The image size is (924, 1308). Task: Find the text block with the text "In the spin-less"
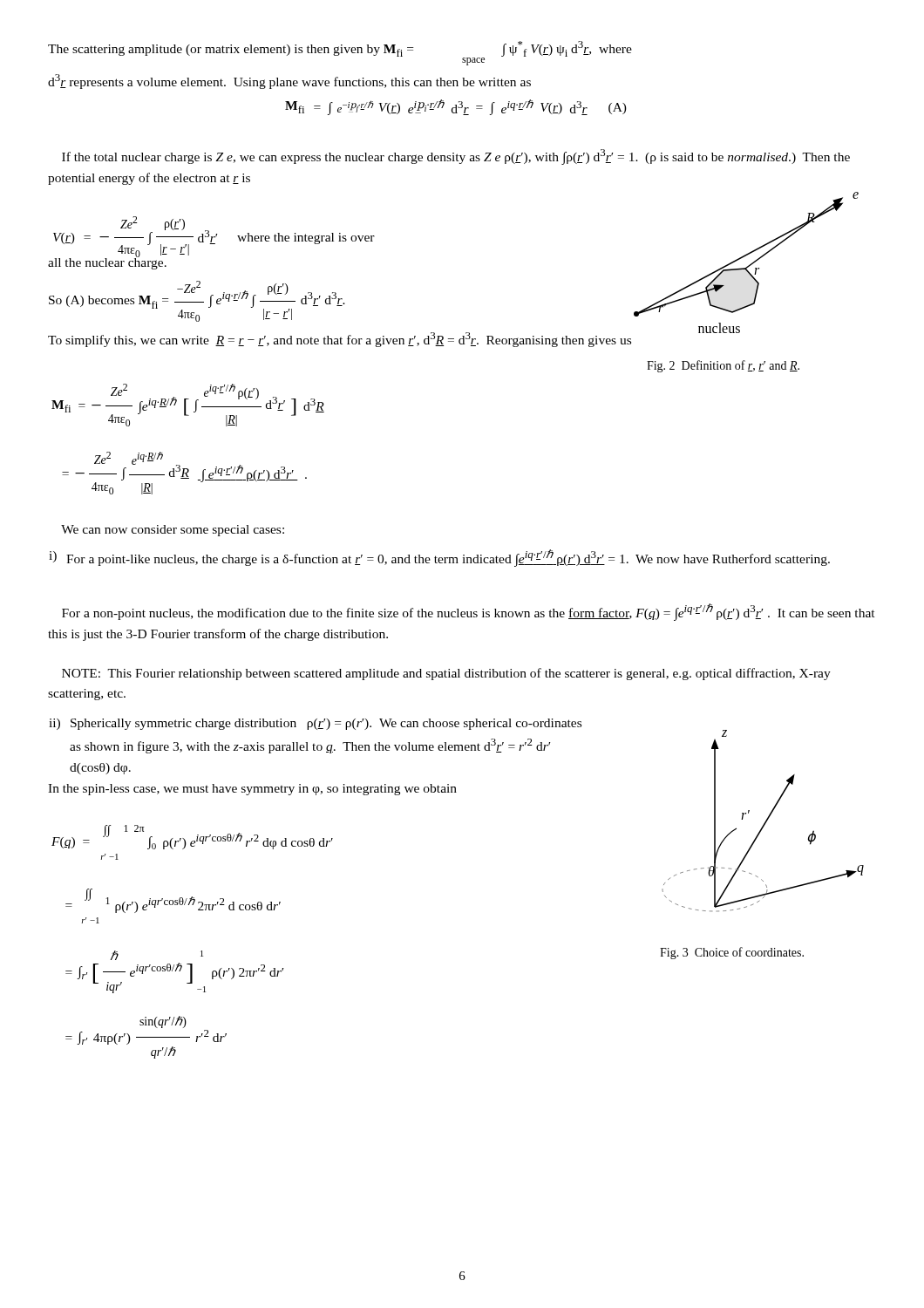pos(252,788)
